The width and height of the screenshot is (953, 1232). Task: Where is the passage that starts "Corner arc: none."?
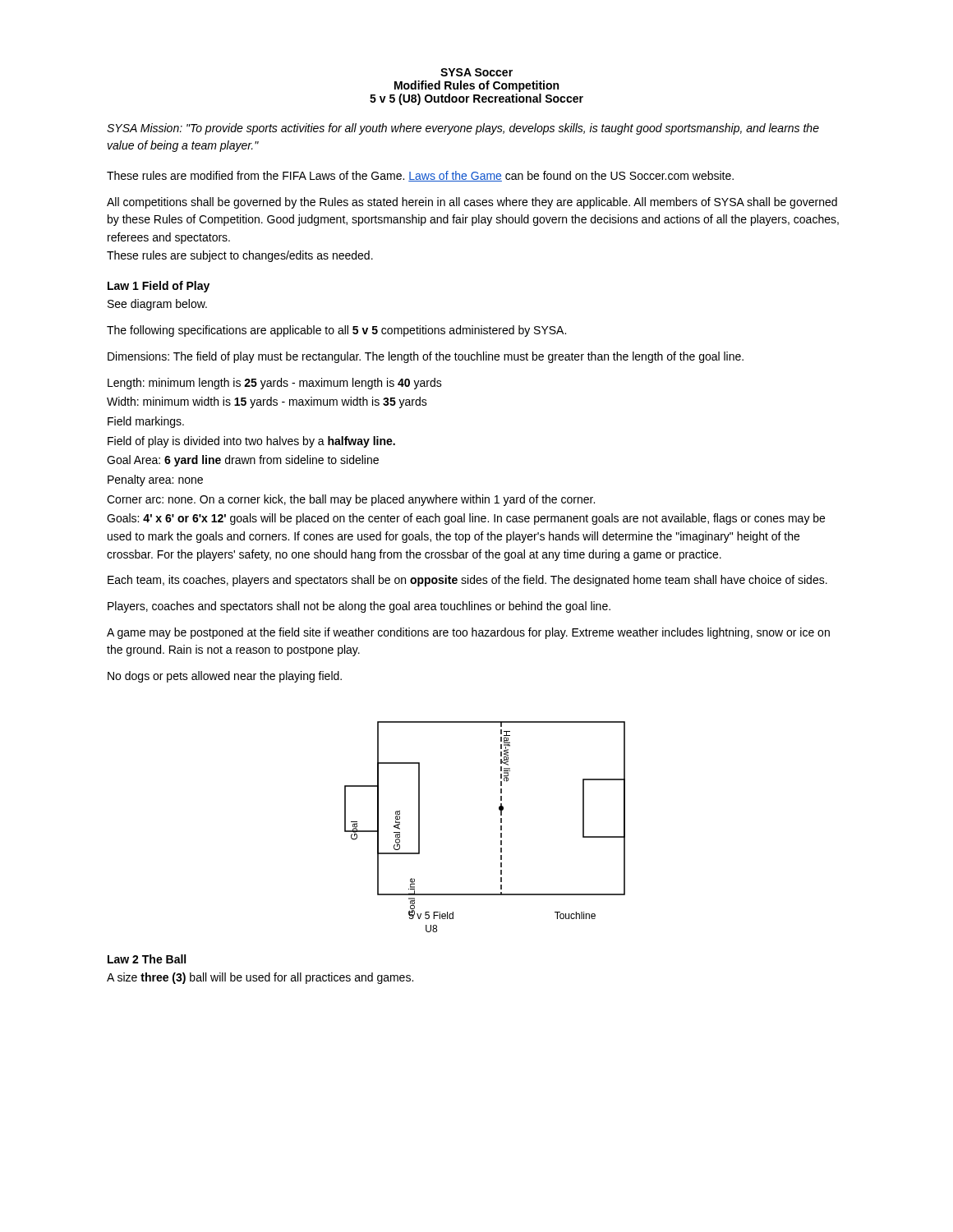coord(351,499)
